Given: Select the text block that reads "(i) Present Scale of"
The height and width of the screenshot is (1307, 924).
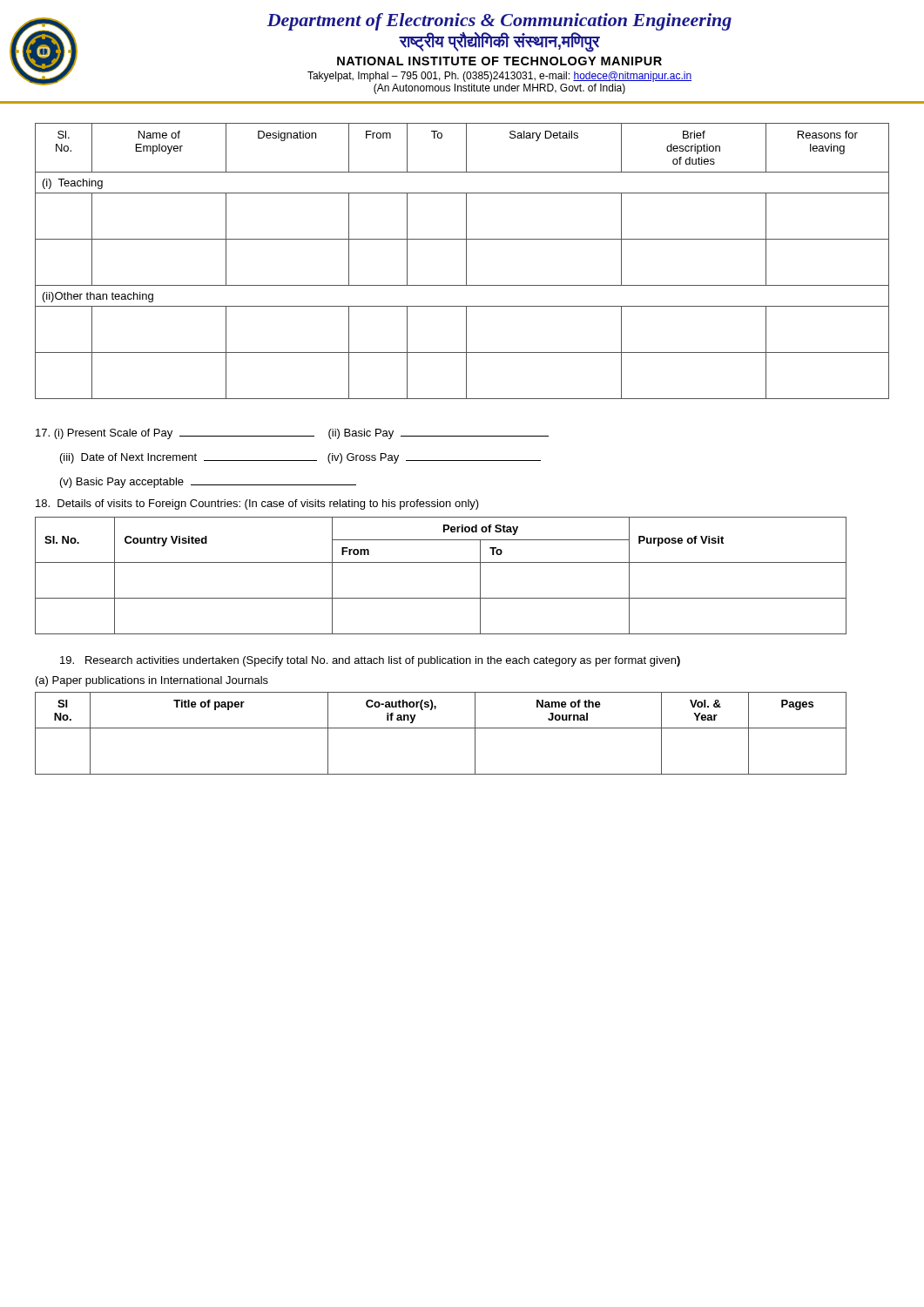Looking at the screenshot, I should 462,456.
